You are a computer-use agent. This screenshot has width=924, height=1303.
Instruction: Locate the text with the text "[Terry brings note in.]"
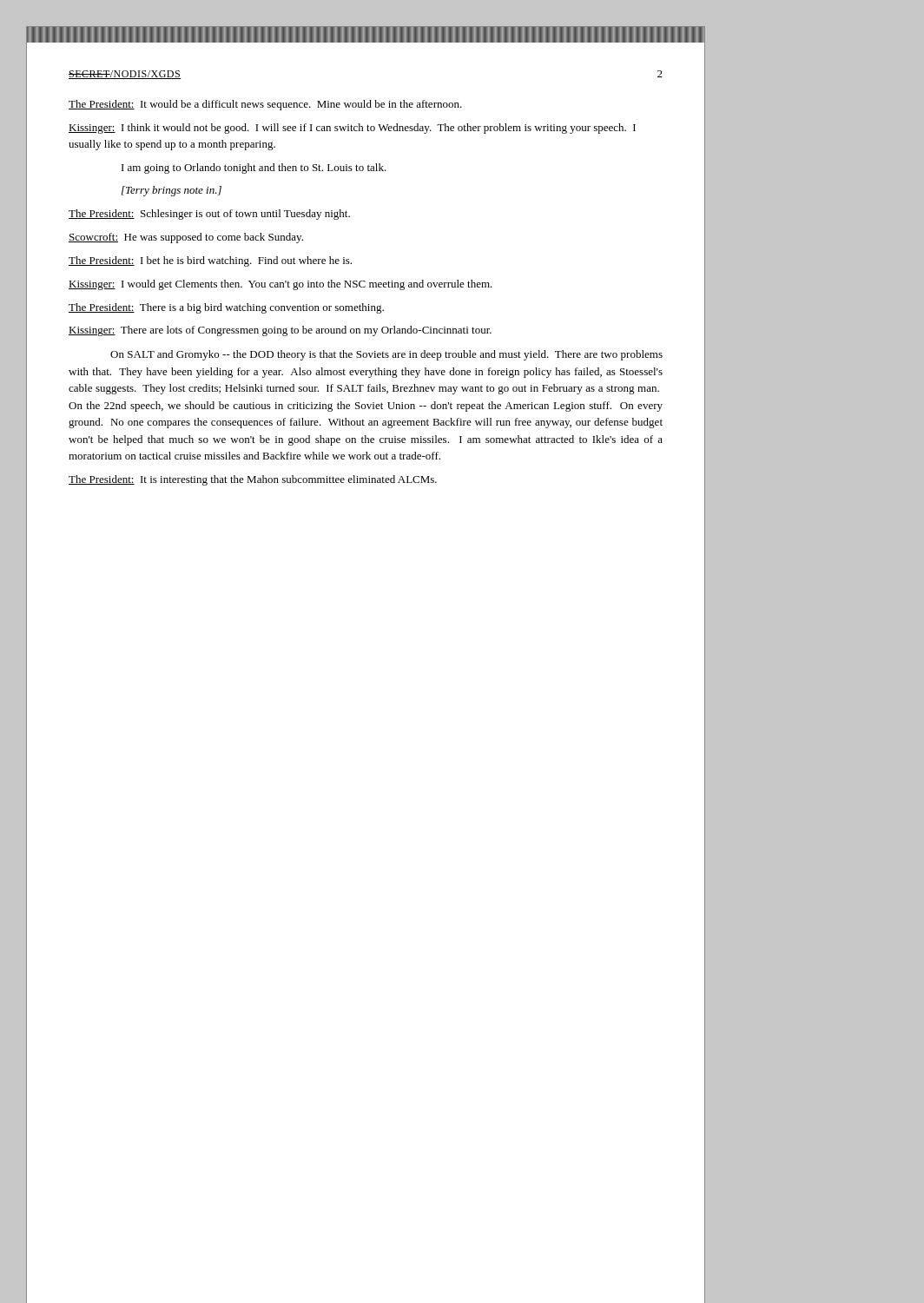171,190
